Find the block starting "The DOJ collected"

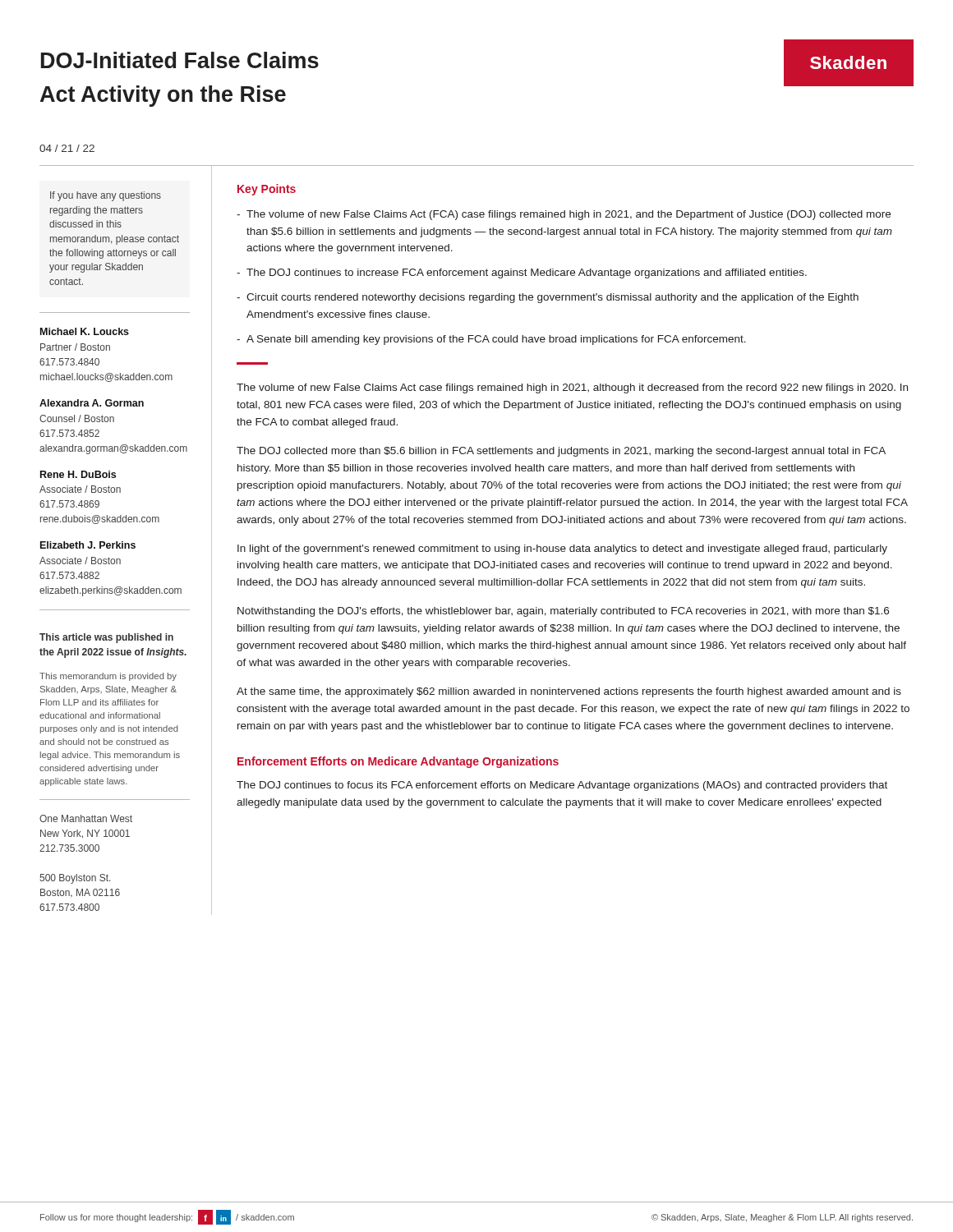(572, 485)
